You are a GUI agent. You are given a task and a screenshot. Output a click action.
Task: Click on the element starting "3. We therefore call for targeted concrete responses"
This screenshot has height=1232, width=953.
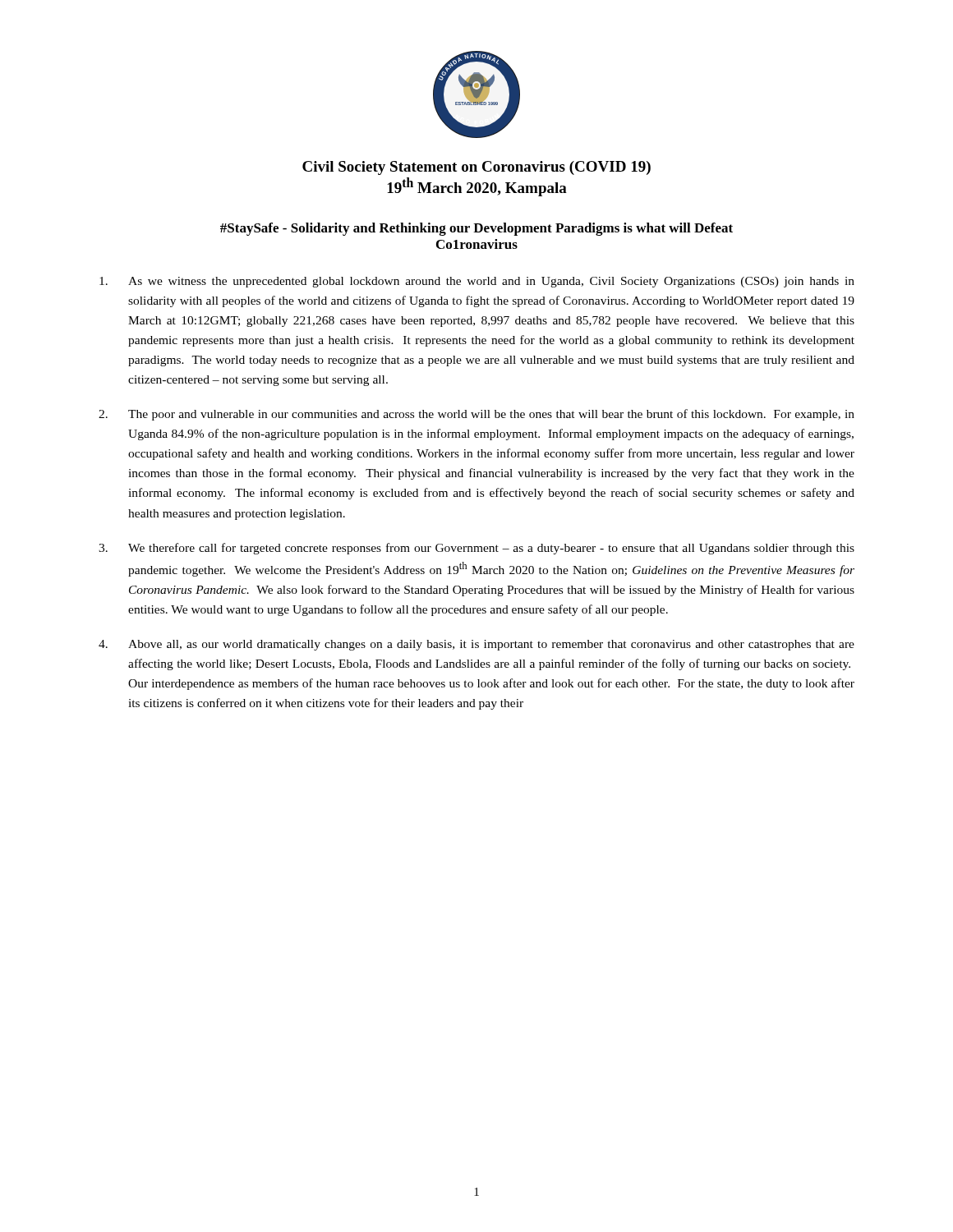coord(476,578)
